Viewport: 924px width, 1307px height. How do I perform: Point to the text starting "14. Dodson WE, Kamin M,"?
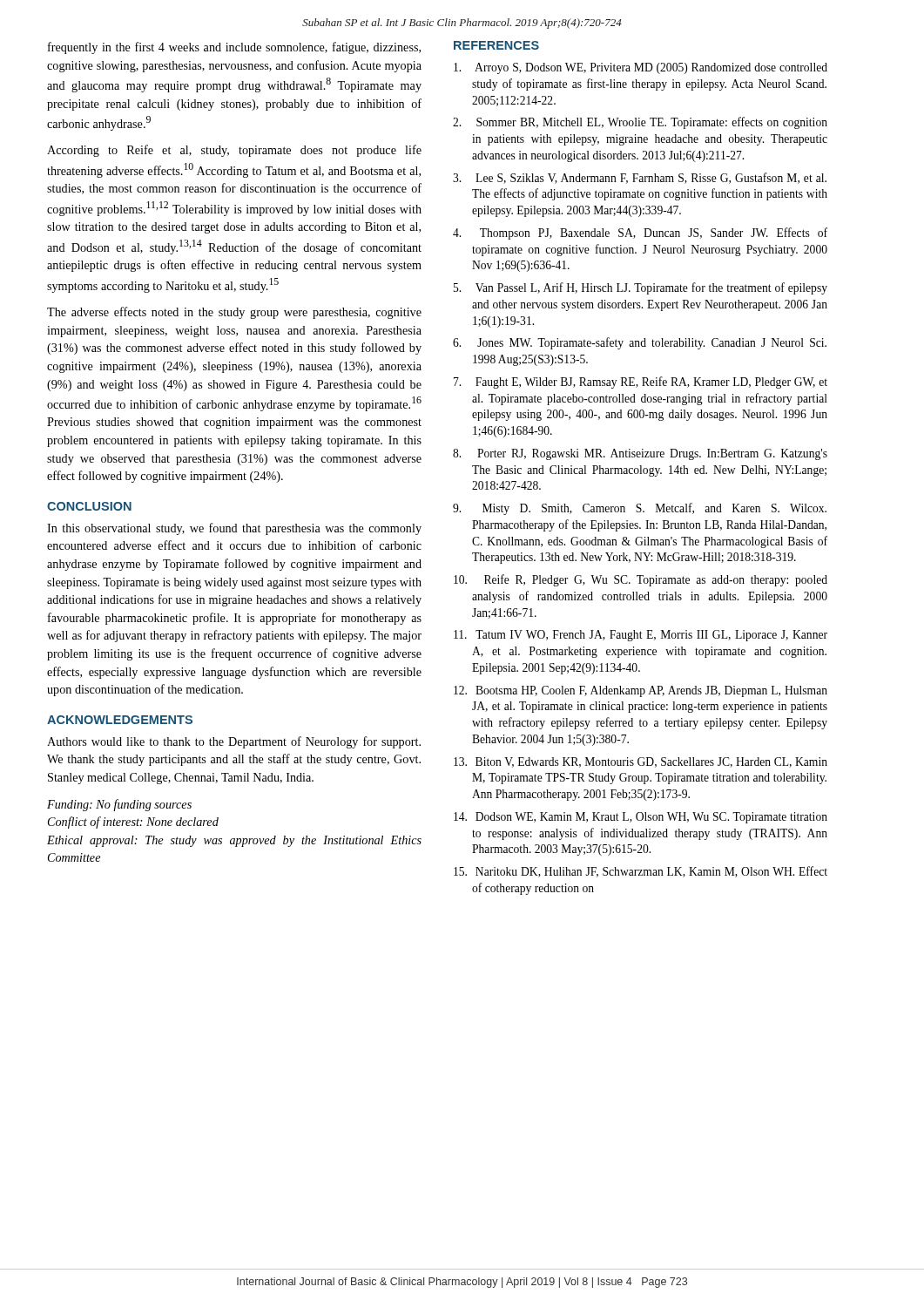click(x=640, y=834)
